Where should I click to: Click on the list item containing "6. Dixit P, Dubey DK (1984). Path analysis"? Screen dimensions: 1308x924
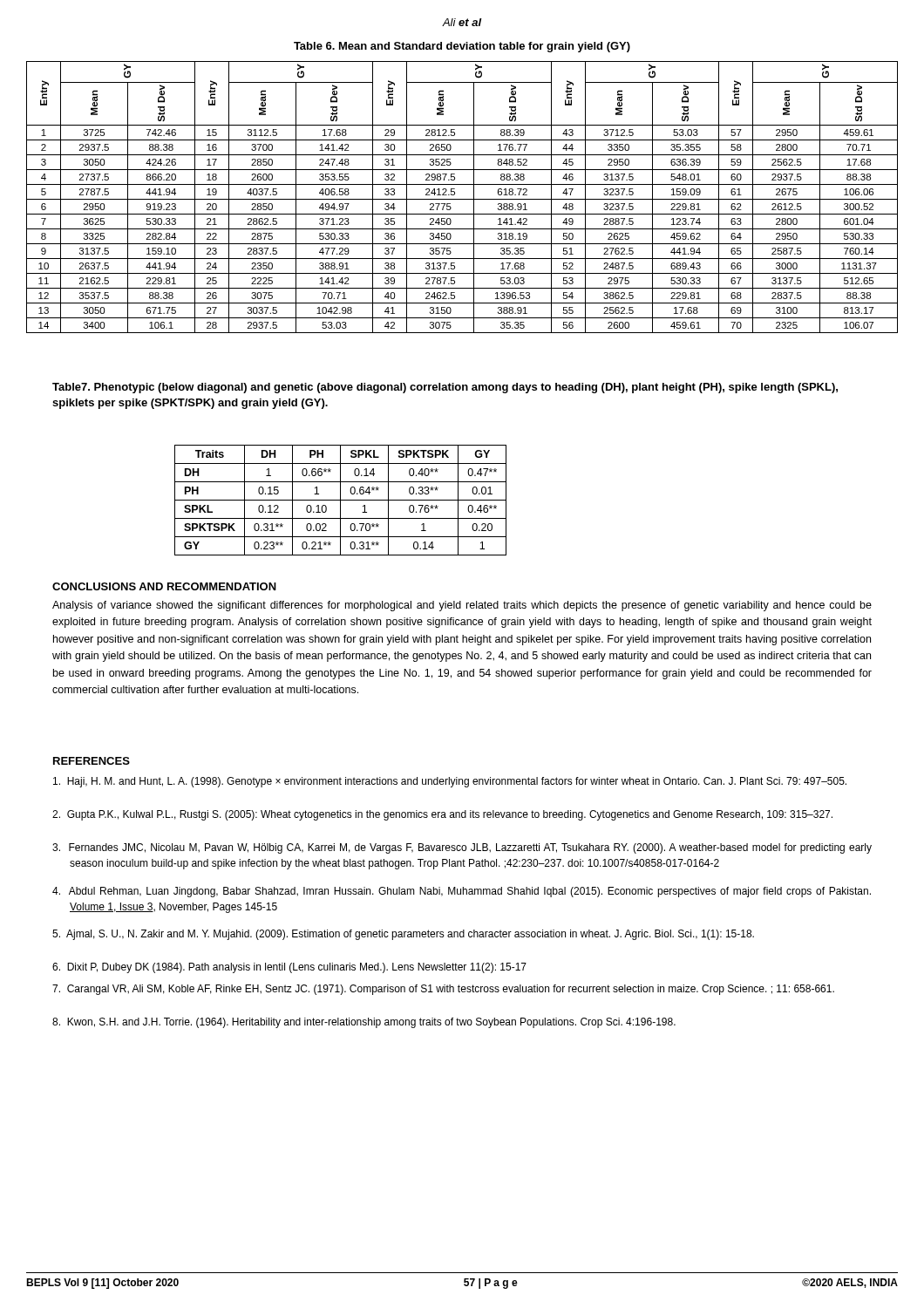[x=289, y=967]
